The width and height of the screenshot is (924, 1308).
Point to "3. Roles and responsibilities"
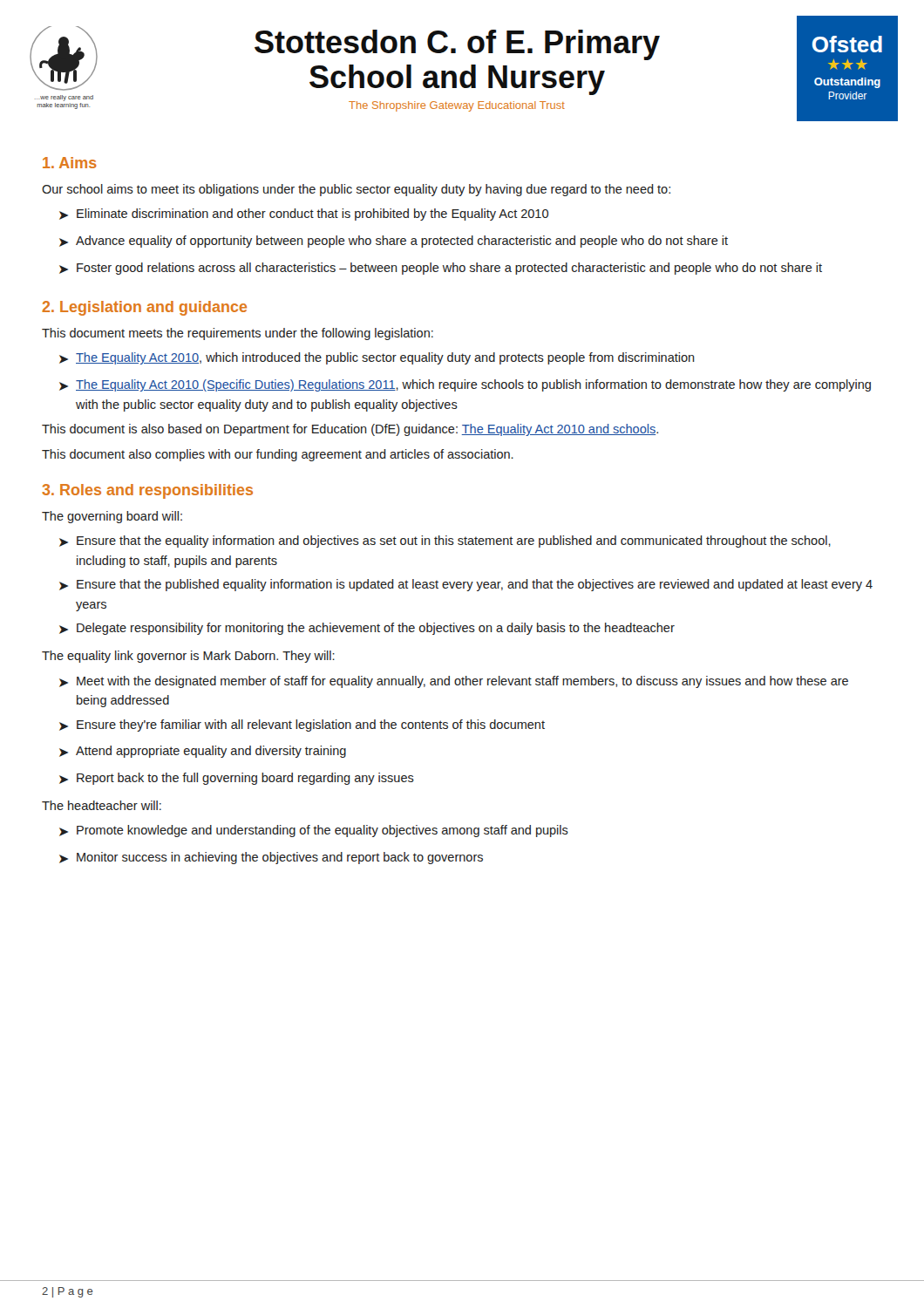[147, 491]
